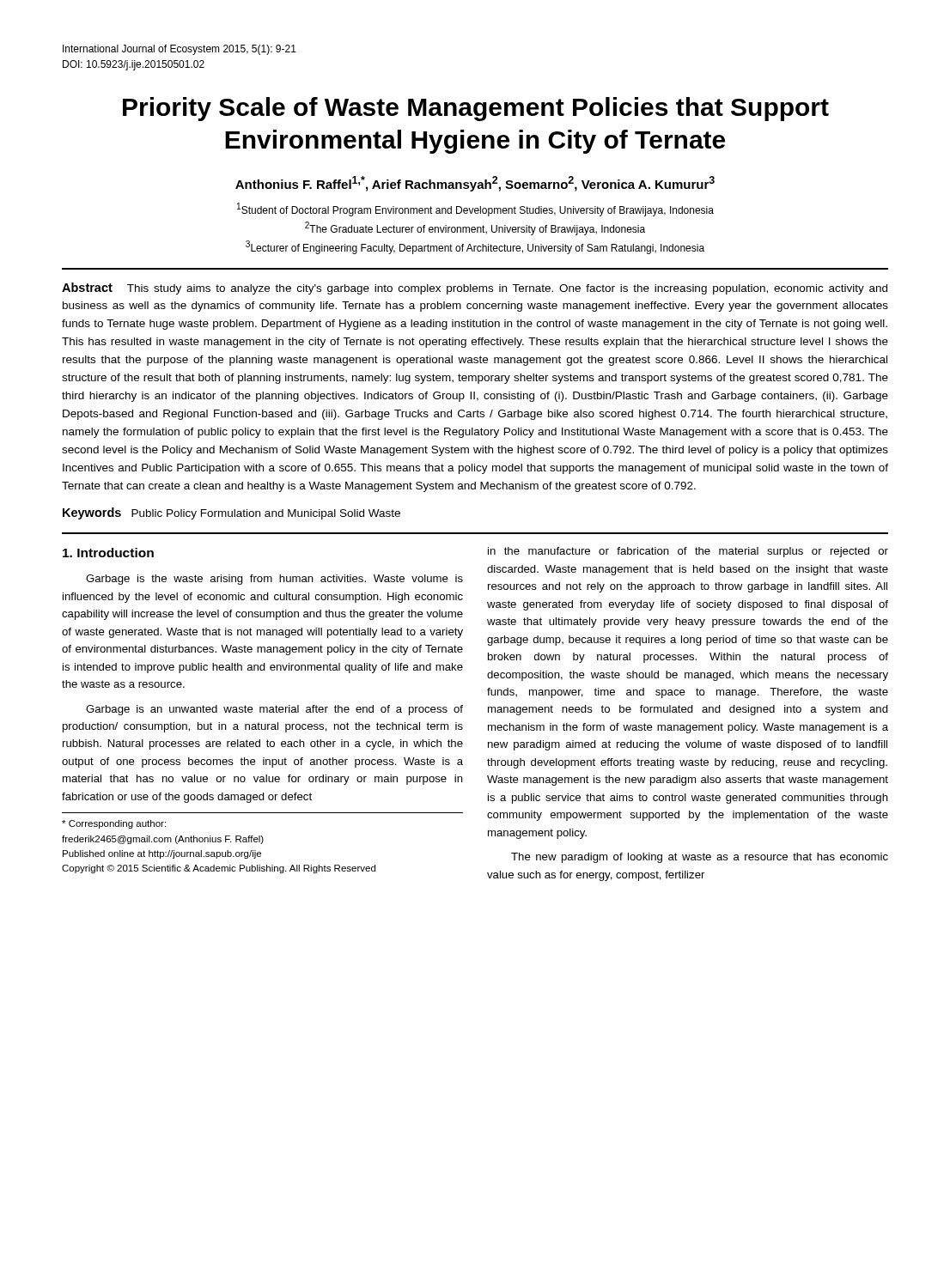Locate the text block containing "1Student of Doctoral"
950x1288 pixels.
[x=475, y=228]
